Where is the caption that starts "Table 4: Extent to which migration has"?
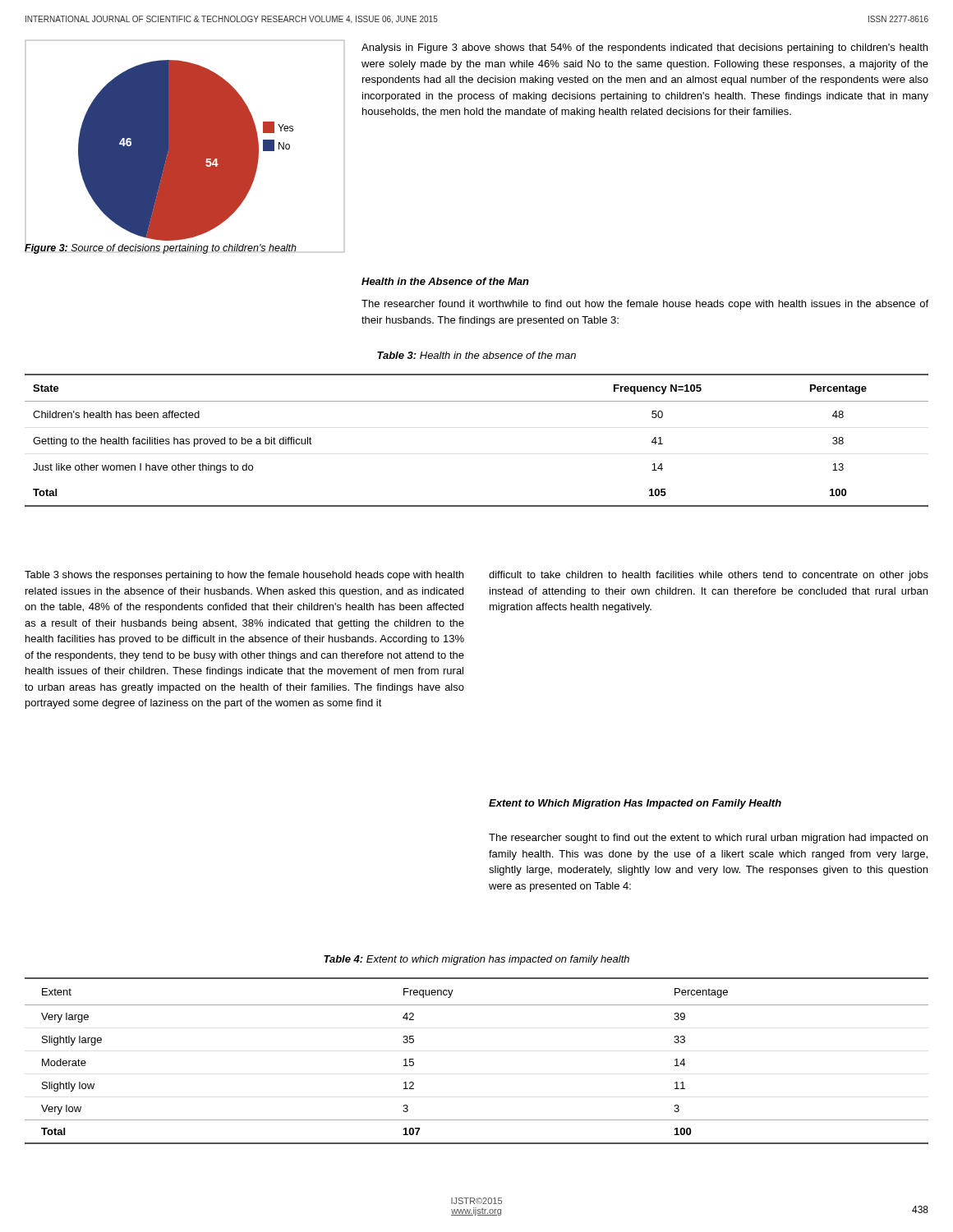Image resolution: width=953 pixels, height=1232 pixels. (476, 959)
